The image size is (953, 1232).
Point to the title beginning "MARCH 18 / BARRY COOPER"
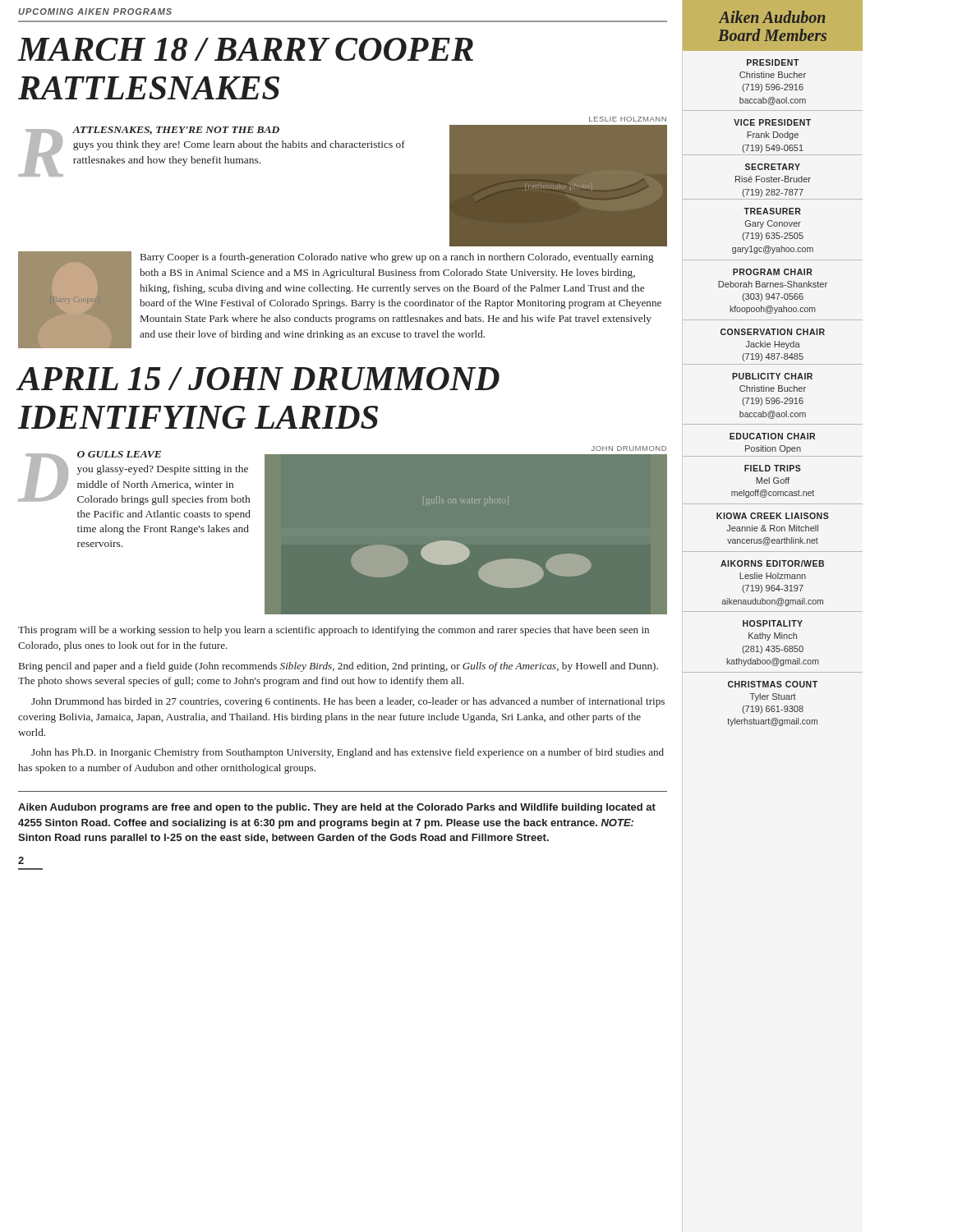pyautogui.click(x=246, y=69)
